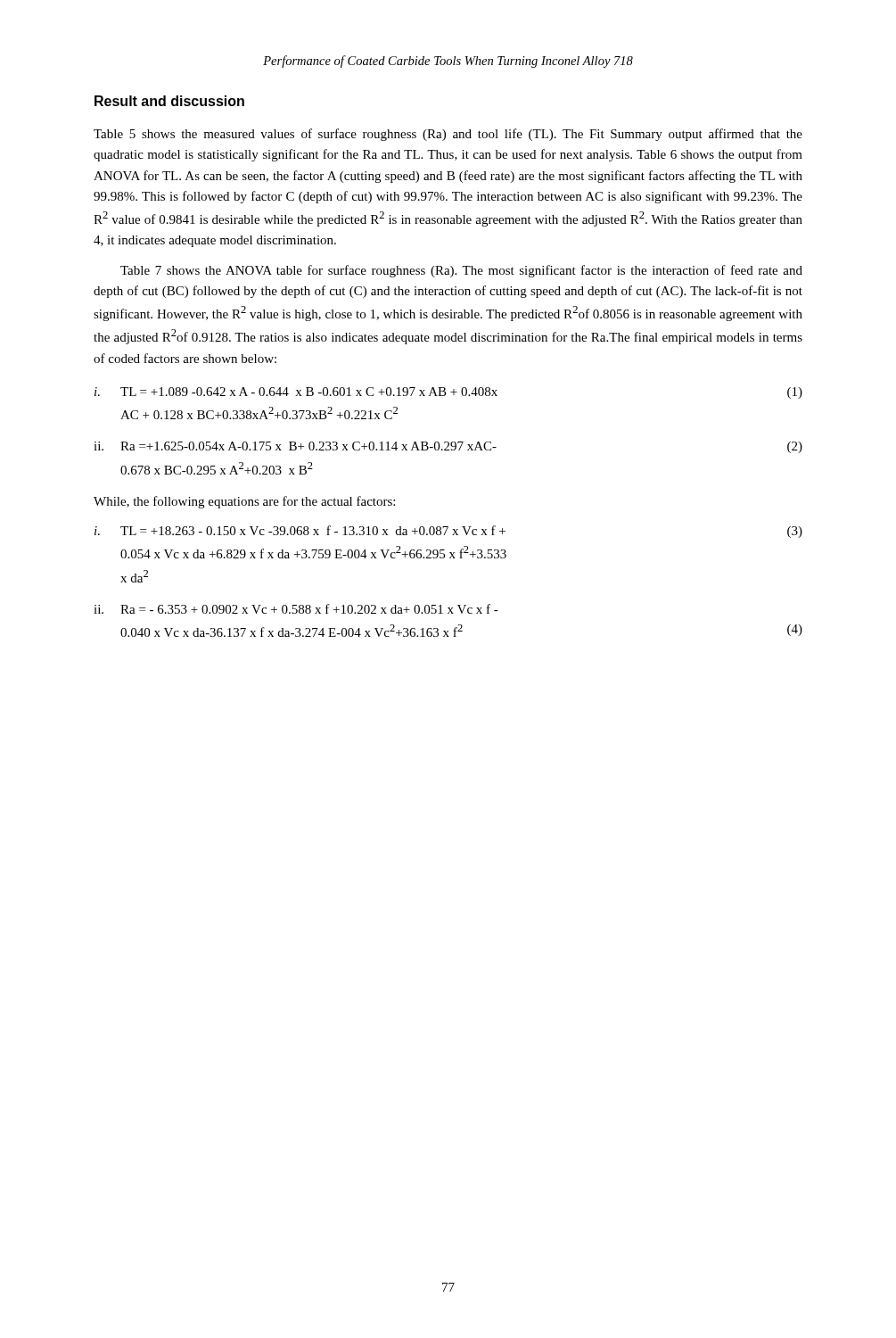Locate the passage starting "ii. Ra =+1.625-0.054x A-0.175 x B+ 0.233 x"
Screen dimensions: 1338x896
coord(448,459)
